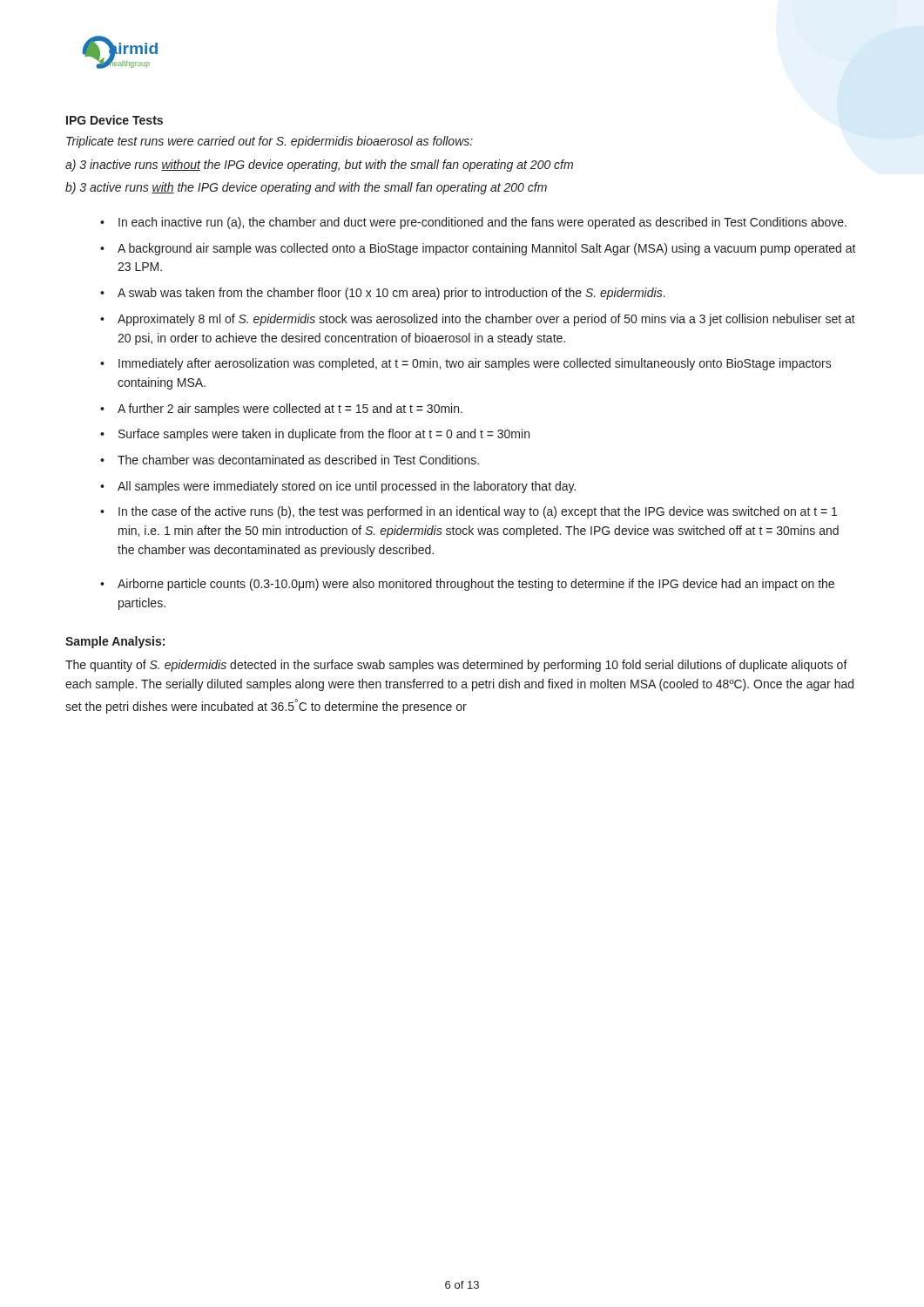This screenshot has width=924, height=1307.
Task: Point to the block beginning "• Immediately after aerosolization was"
Action: [x=466, y=372]
